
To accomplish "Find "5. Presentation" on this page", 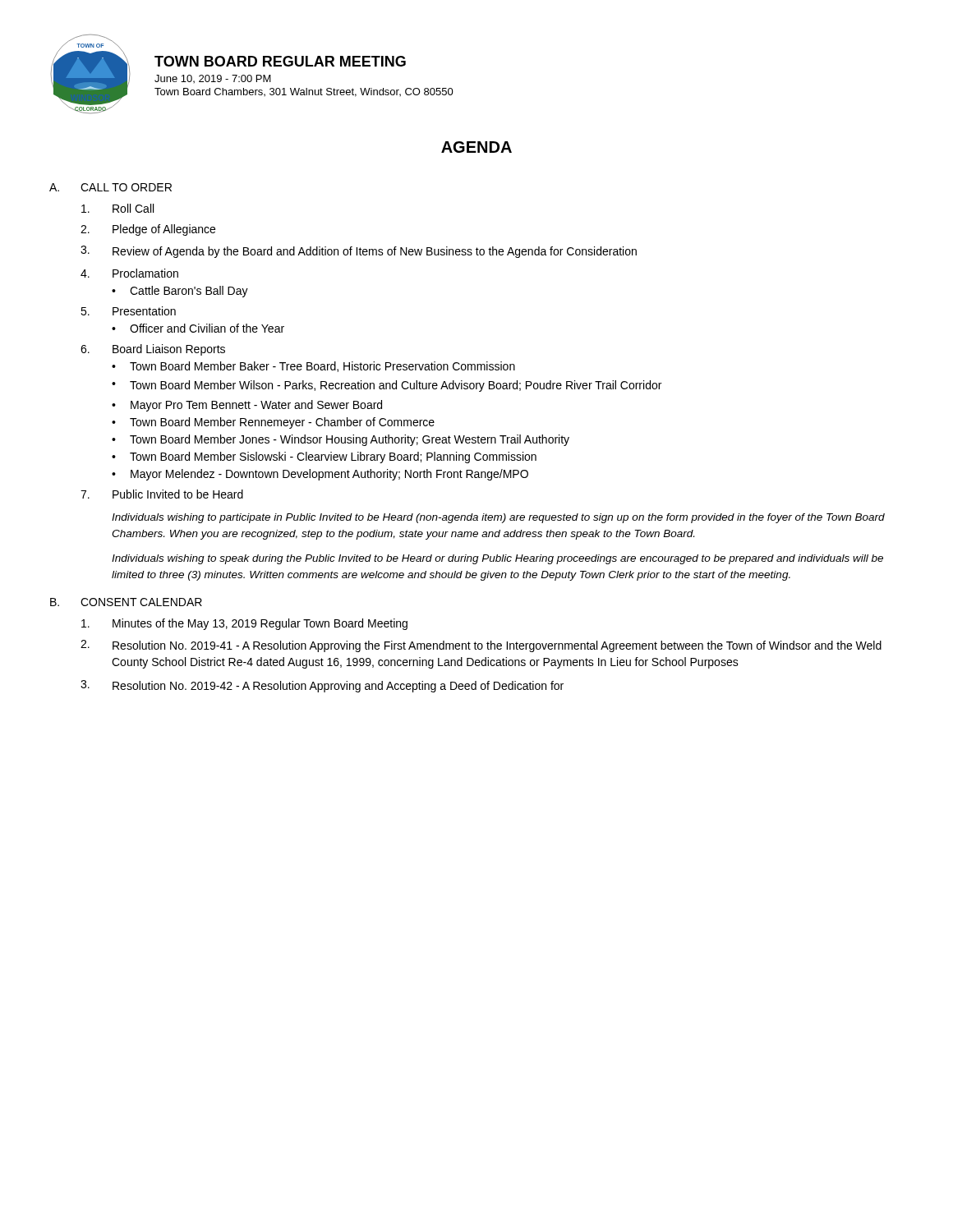I will [x=128, y=312].
